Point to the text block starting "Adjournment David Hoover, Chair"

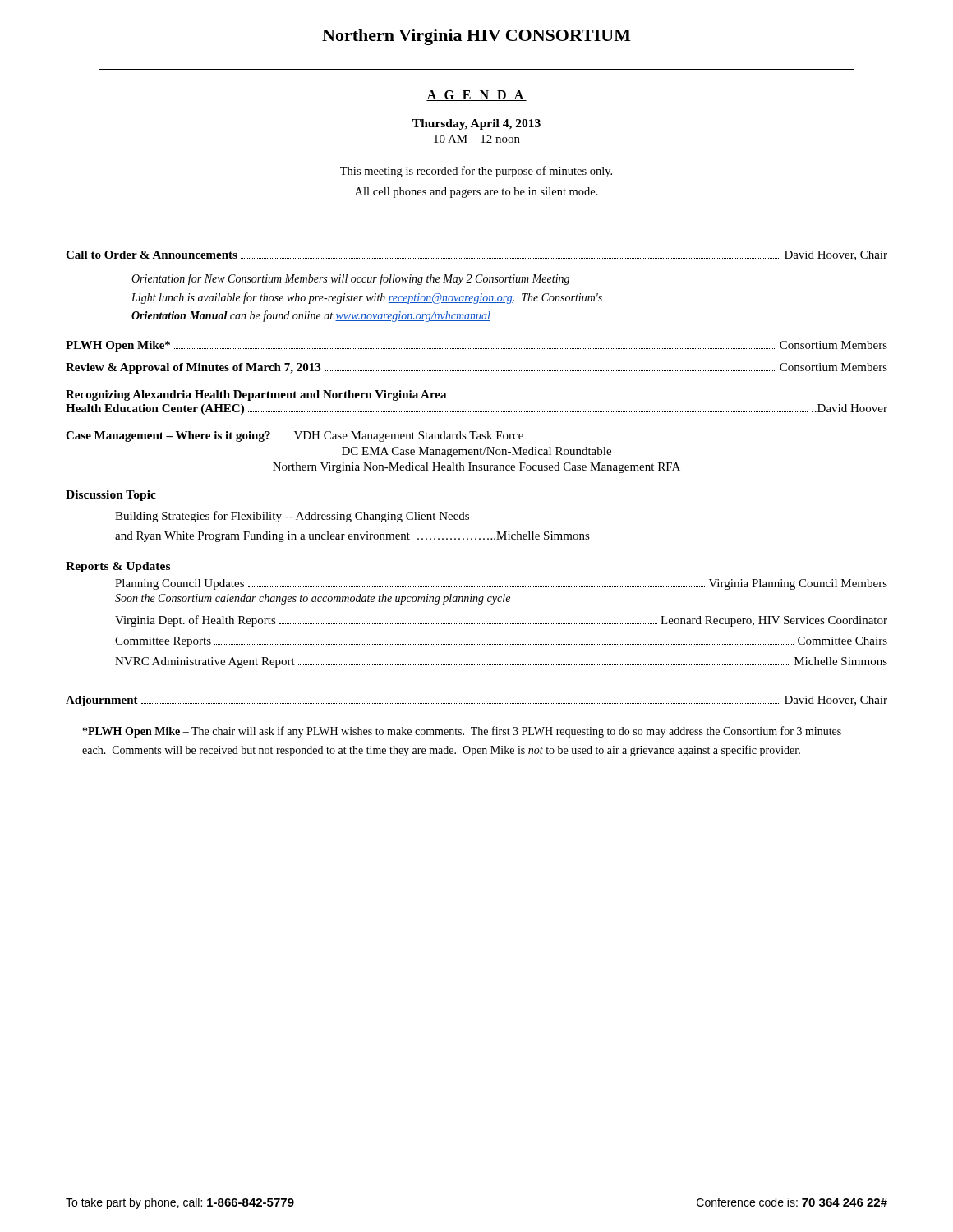click(x=476, y=700)
